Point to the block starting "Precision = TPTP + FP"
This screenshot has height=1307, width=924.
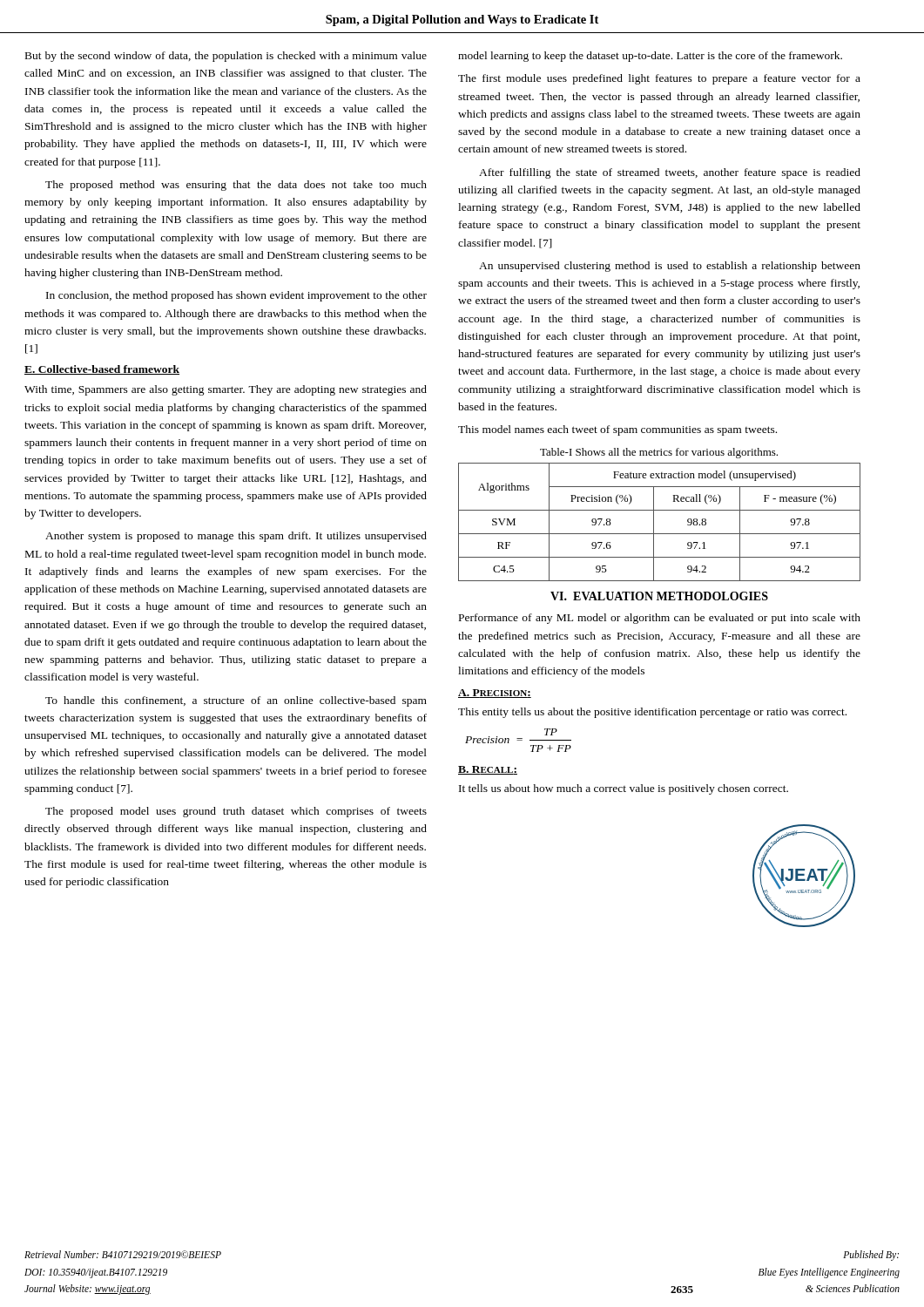518,740
